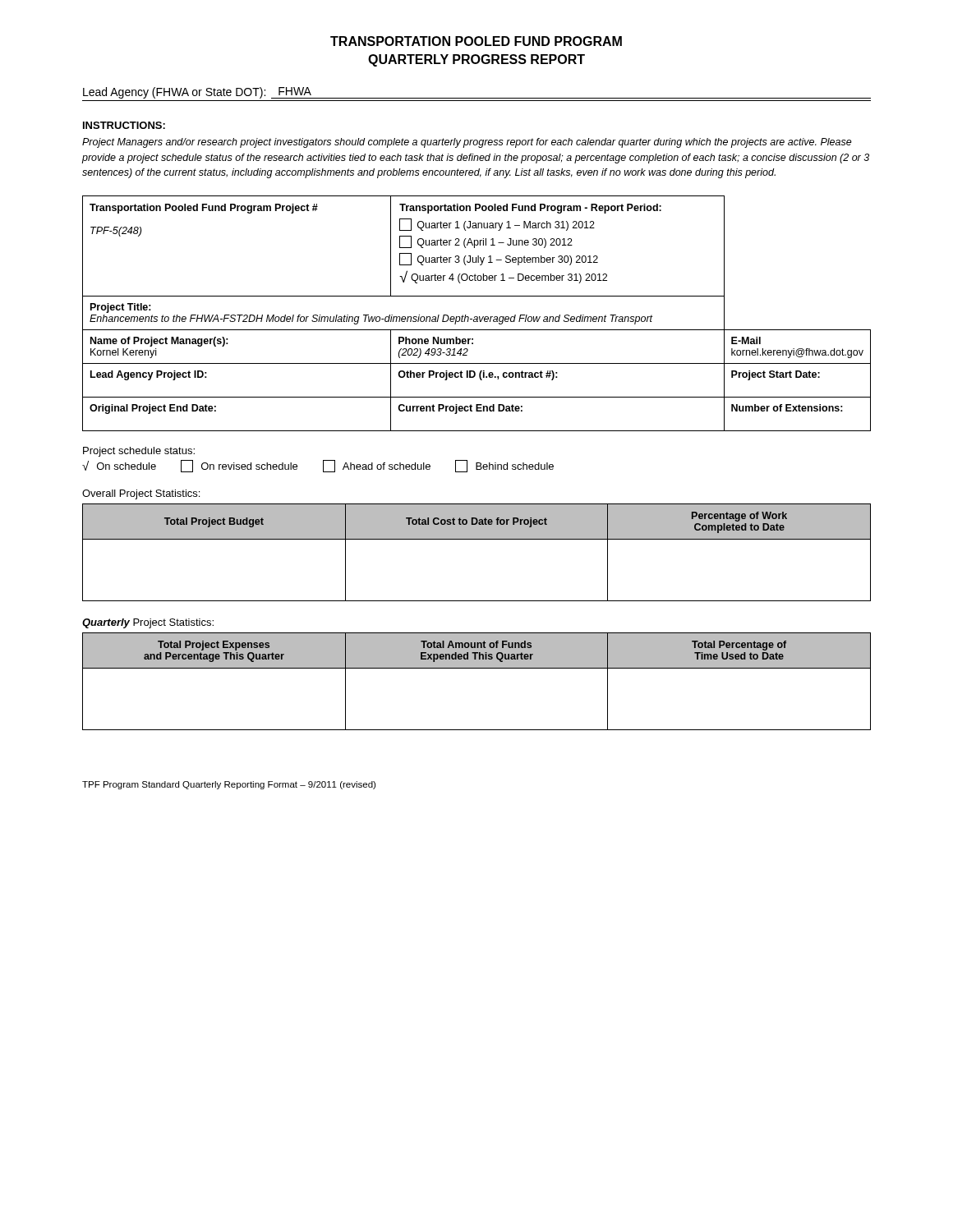Find the table that mentions "Total Project Budget"

tap(476, 552)
